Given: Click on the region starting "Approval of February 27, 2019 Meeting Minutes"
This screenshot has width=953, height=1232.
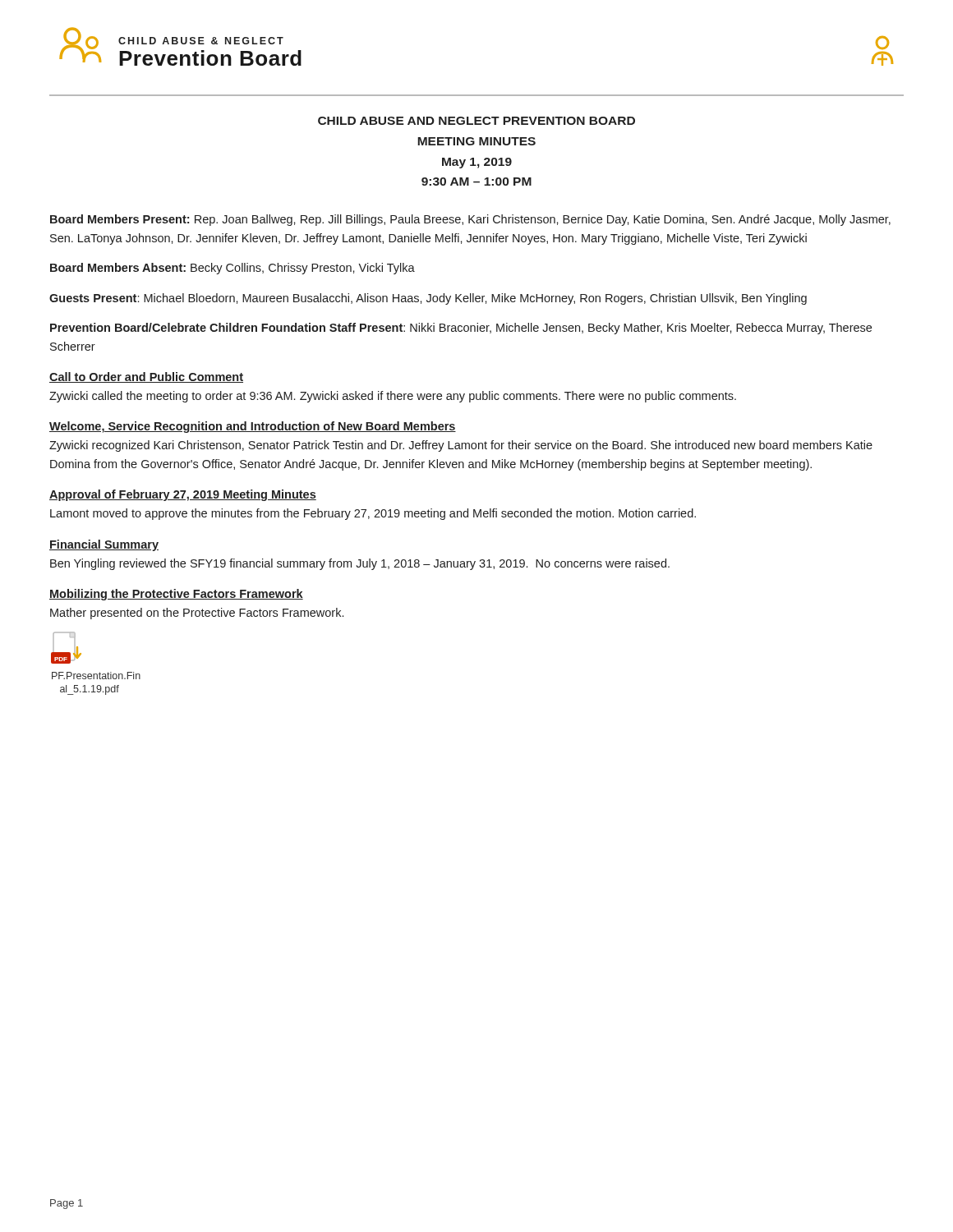Looking at the screenshot, I should 183,495.
